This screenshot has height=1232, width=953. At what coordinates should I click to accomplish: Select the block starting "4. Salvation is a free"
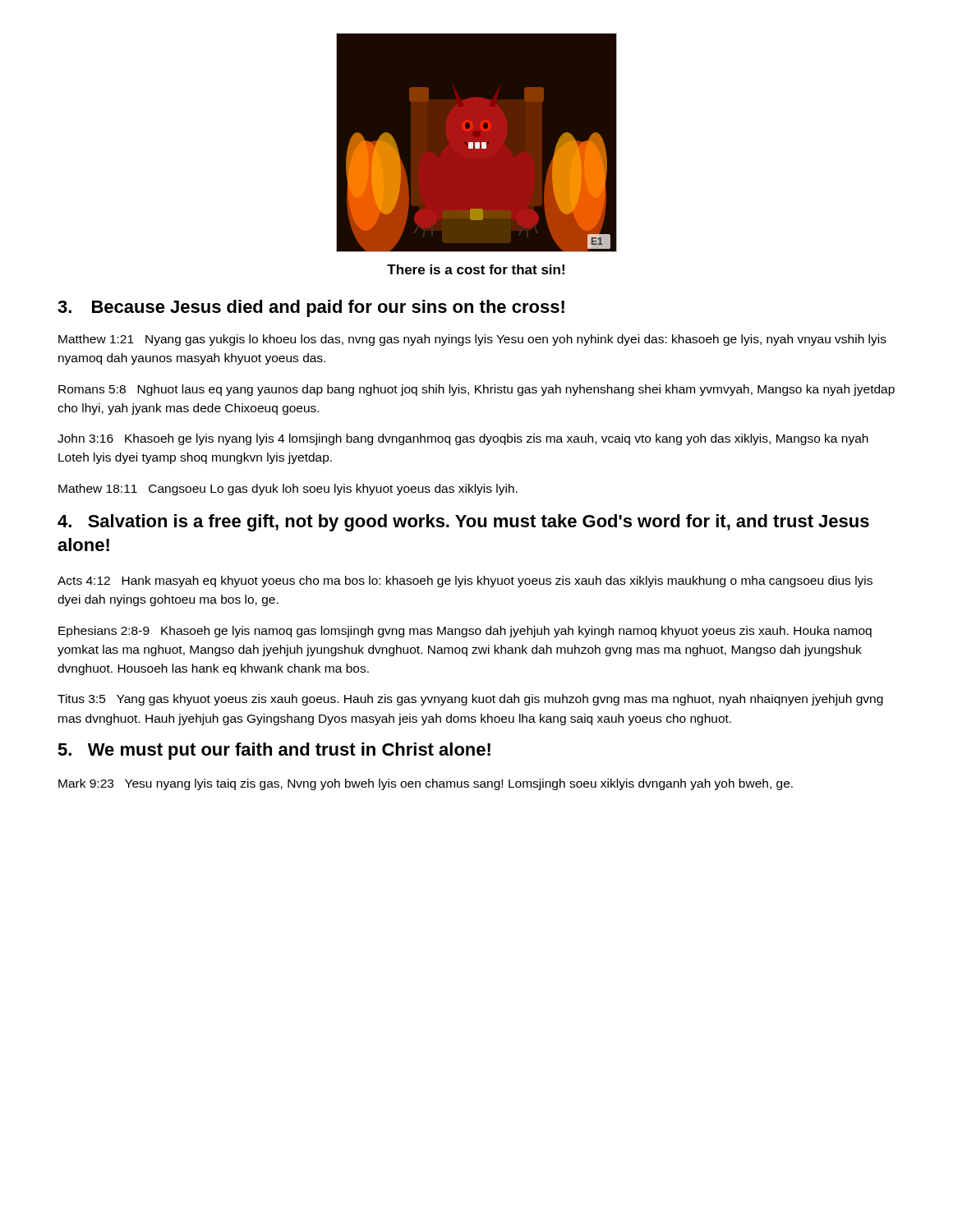[464, 533]
